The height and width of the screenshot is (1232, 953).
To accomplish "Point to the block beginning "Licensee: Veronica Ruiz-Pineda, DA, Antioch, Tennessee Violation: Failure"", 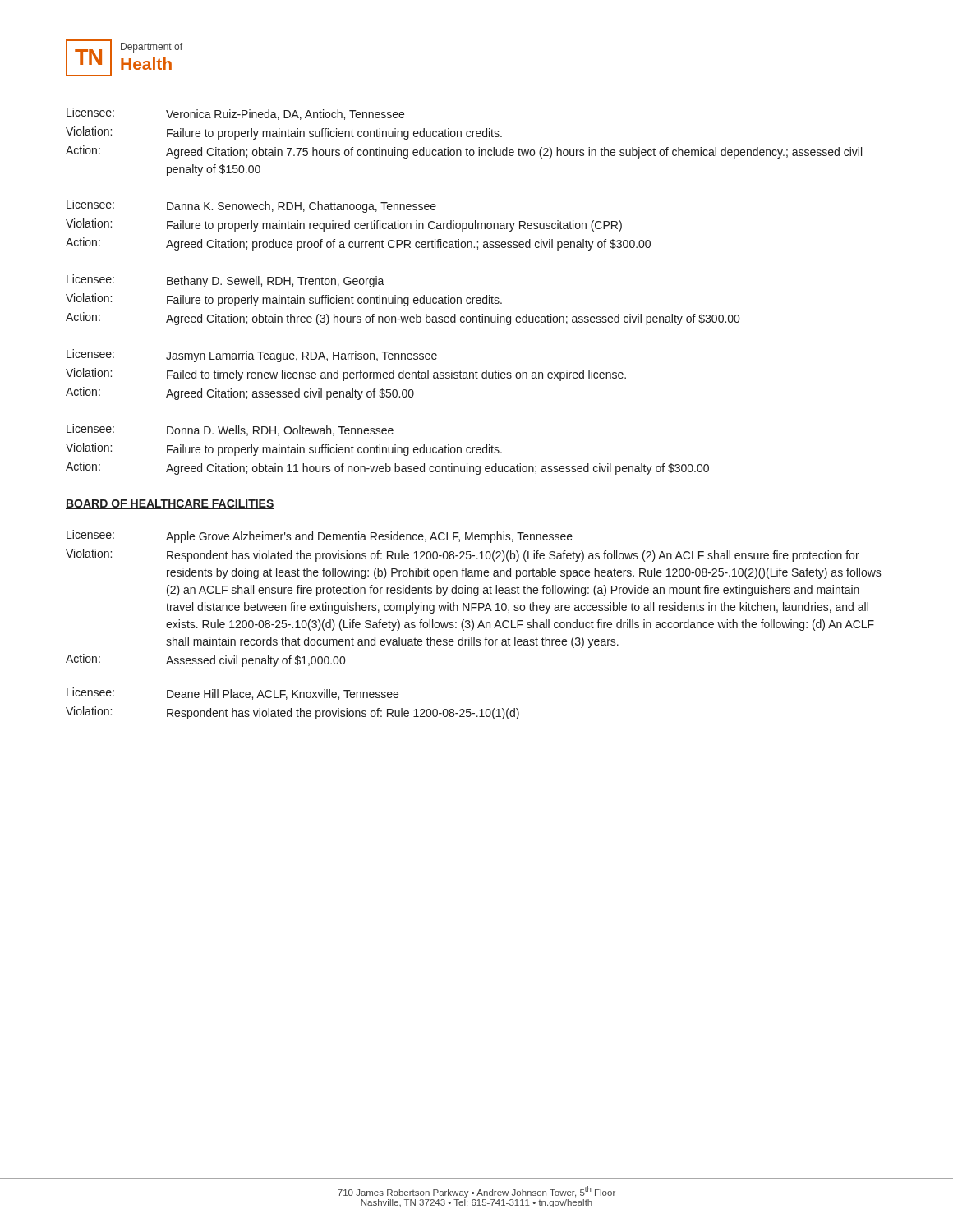I will [476, 142].
